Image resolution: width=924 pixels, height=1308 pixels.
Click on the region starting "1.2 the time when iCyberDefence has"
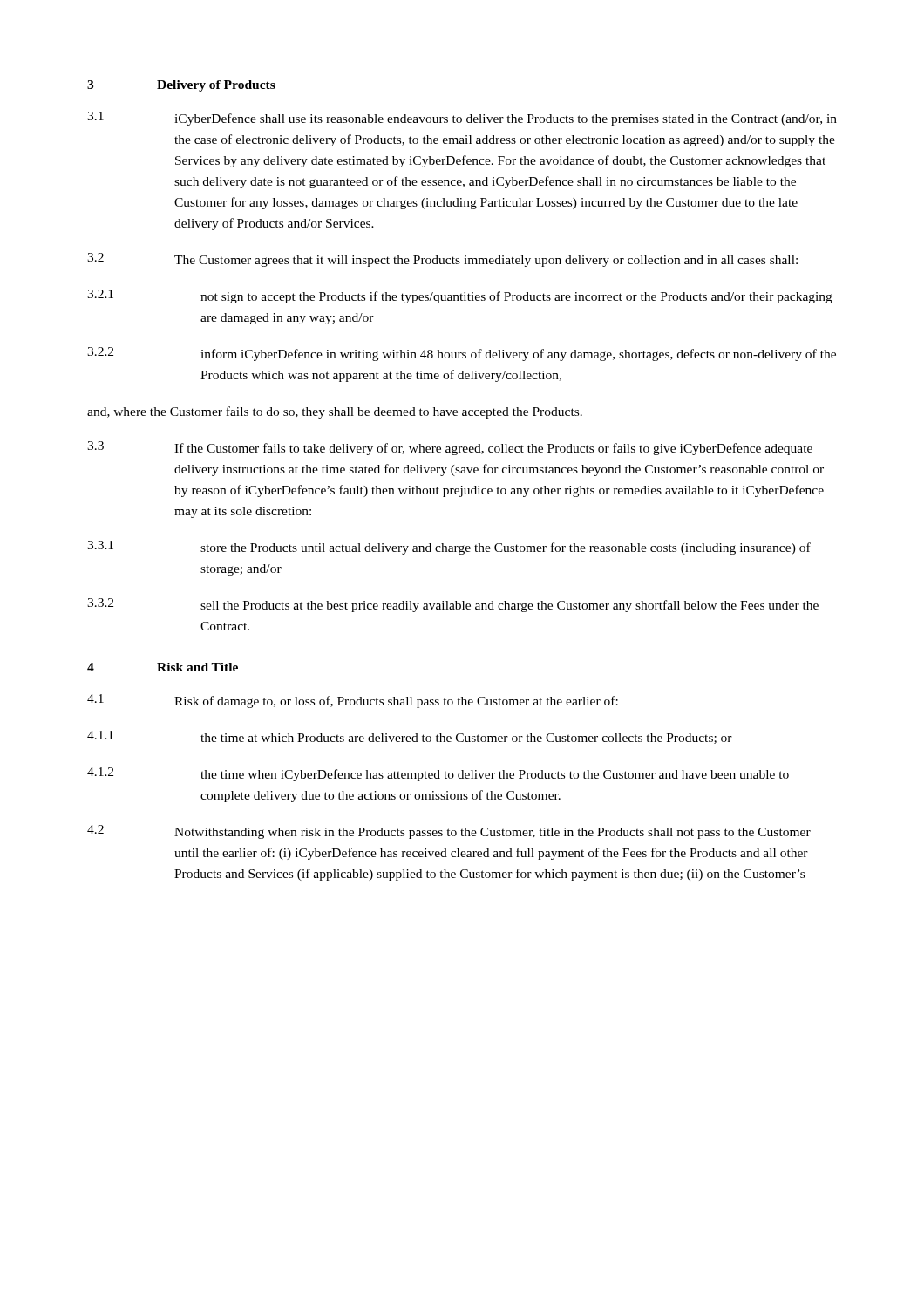coord(462,785)
